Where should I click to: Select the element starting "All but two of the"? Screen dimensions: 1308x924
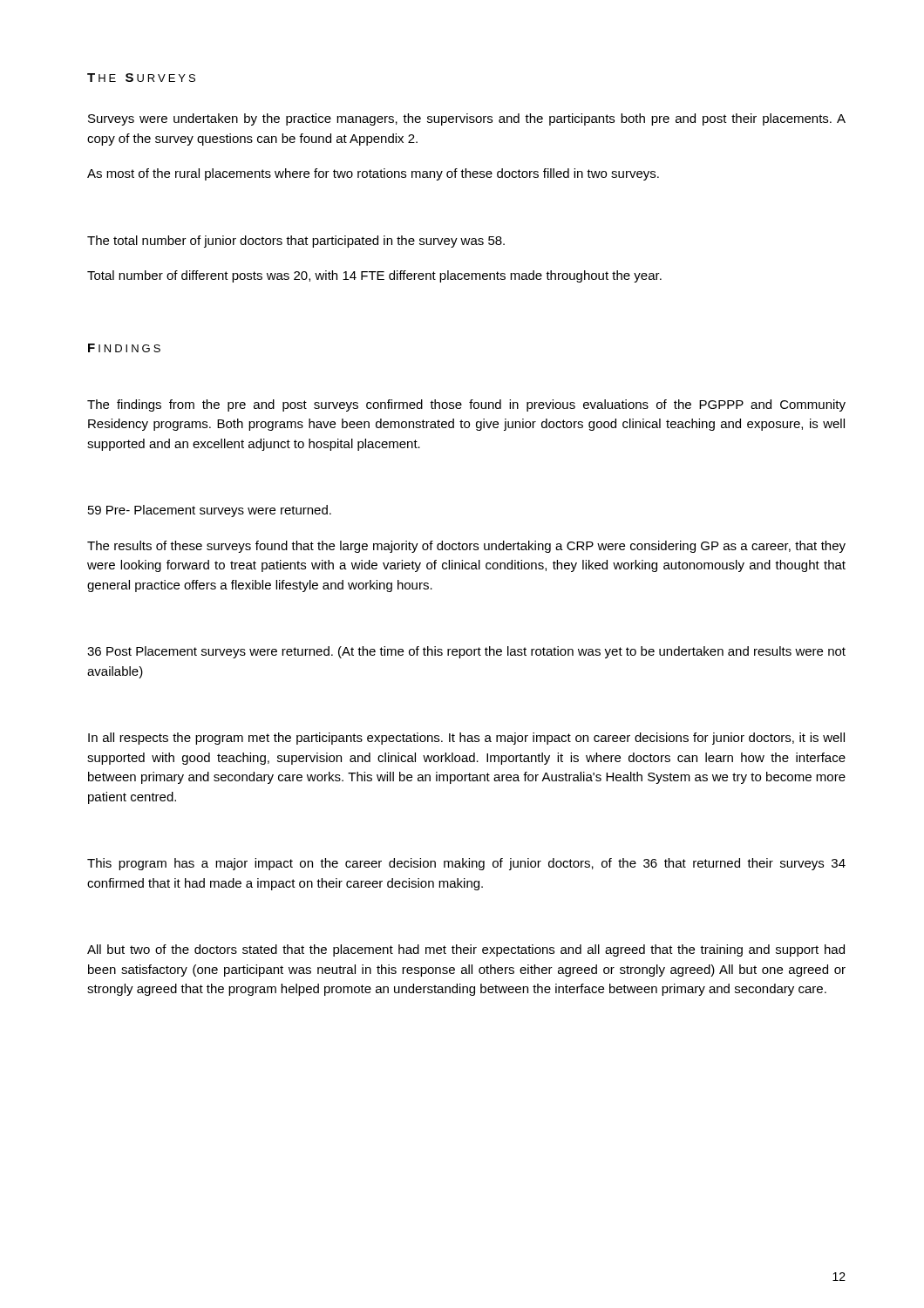466,969
